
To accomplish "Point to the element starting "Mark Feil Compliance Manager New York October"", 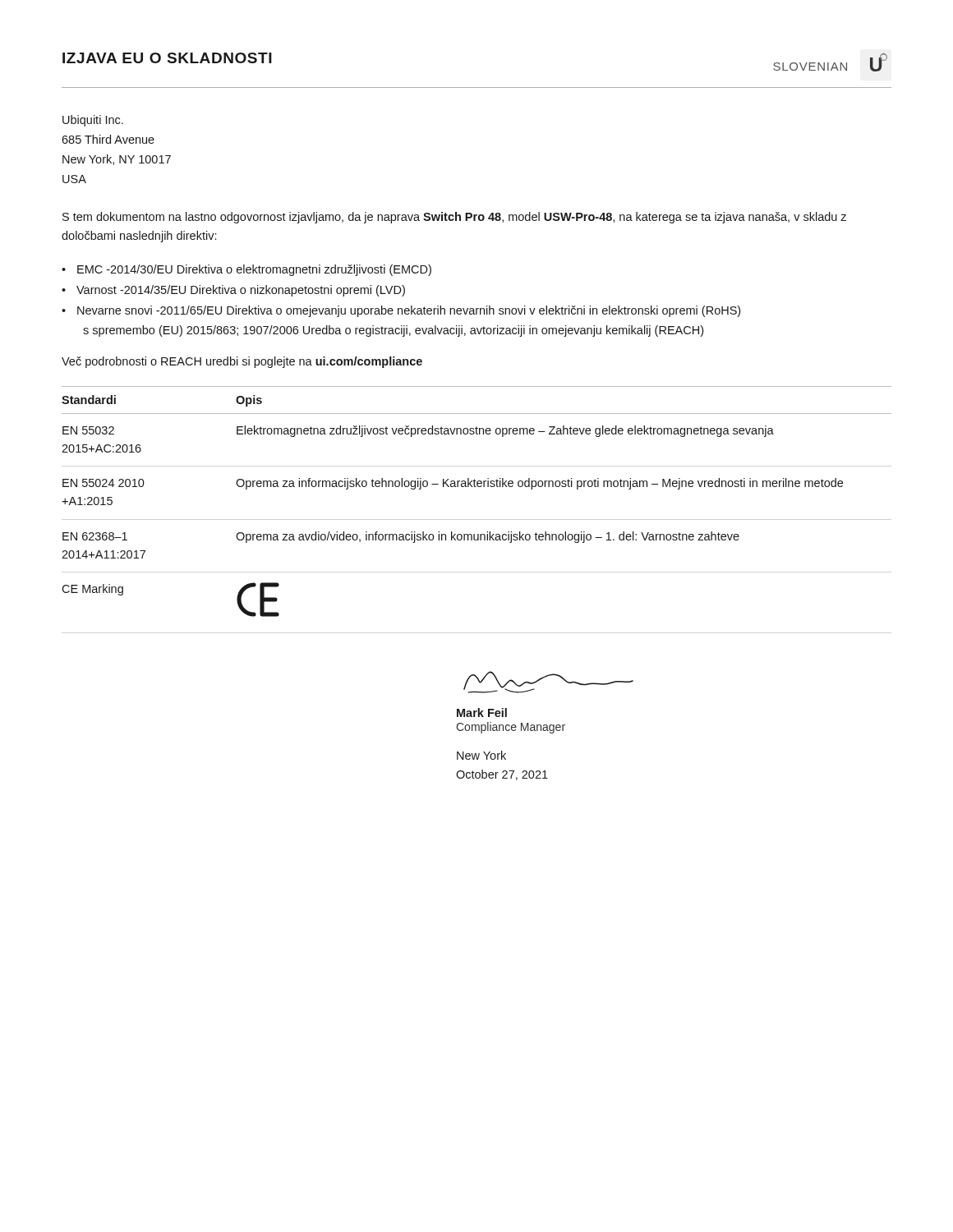I will pos(482,713).
